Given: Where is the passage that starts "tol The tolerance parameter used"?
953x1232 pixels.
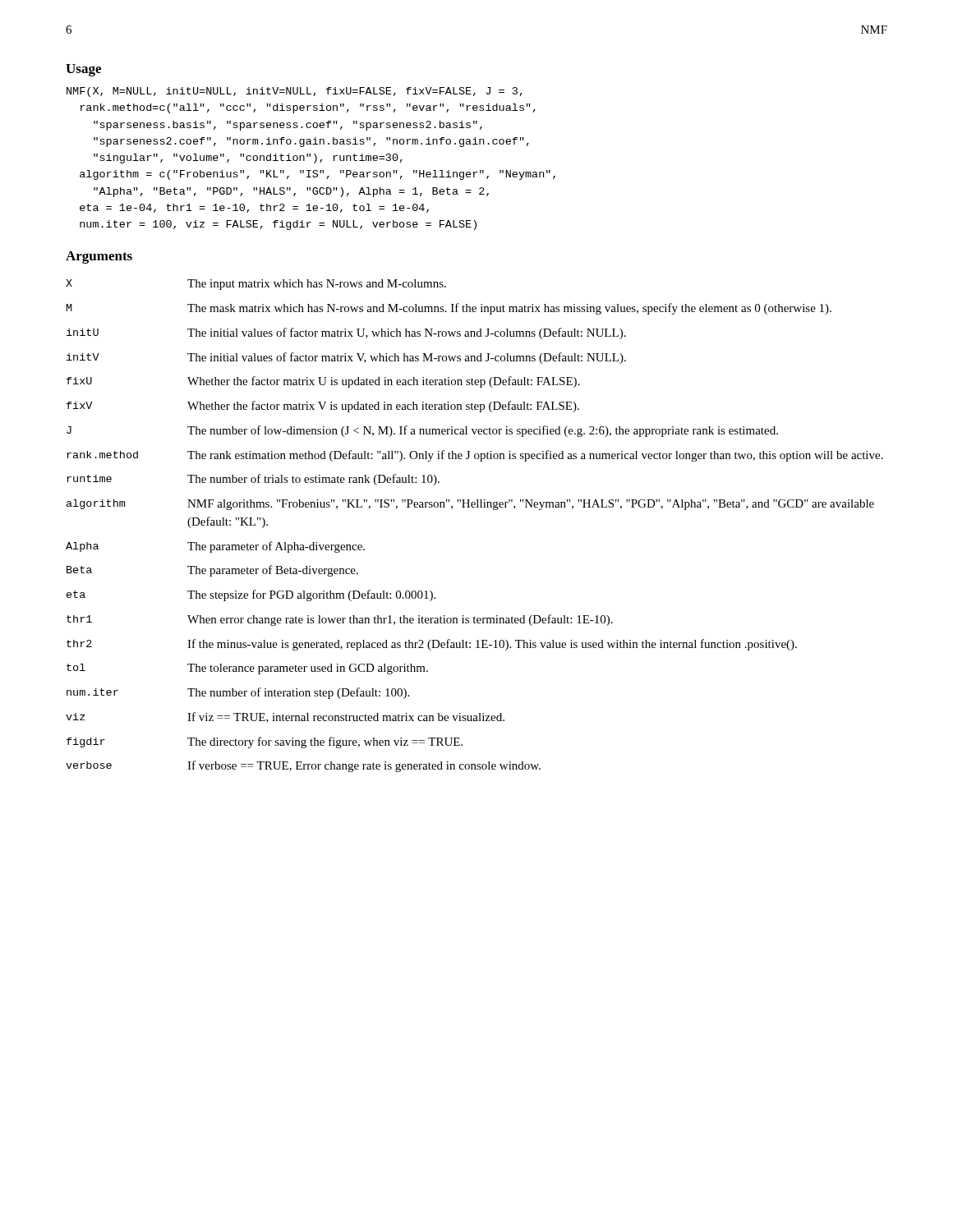Looking at the screenshot, I should click(x=247, y=669).
